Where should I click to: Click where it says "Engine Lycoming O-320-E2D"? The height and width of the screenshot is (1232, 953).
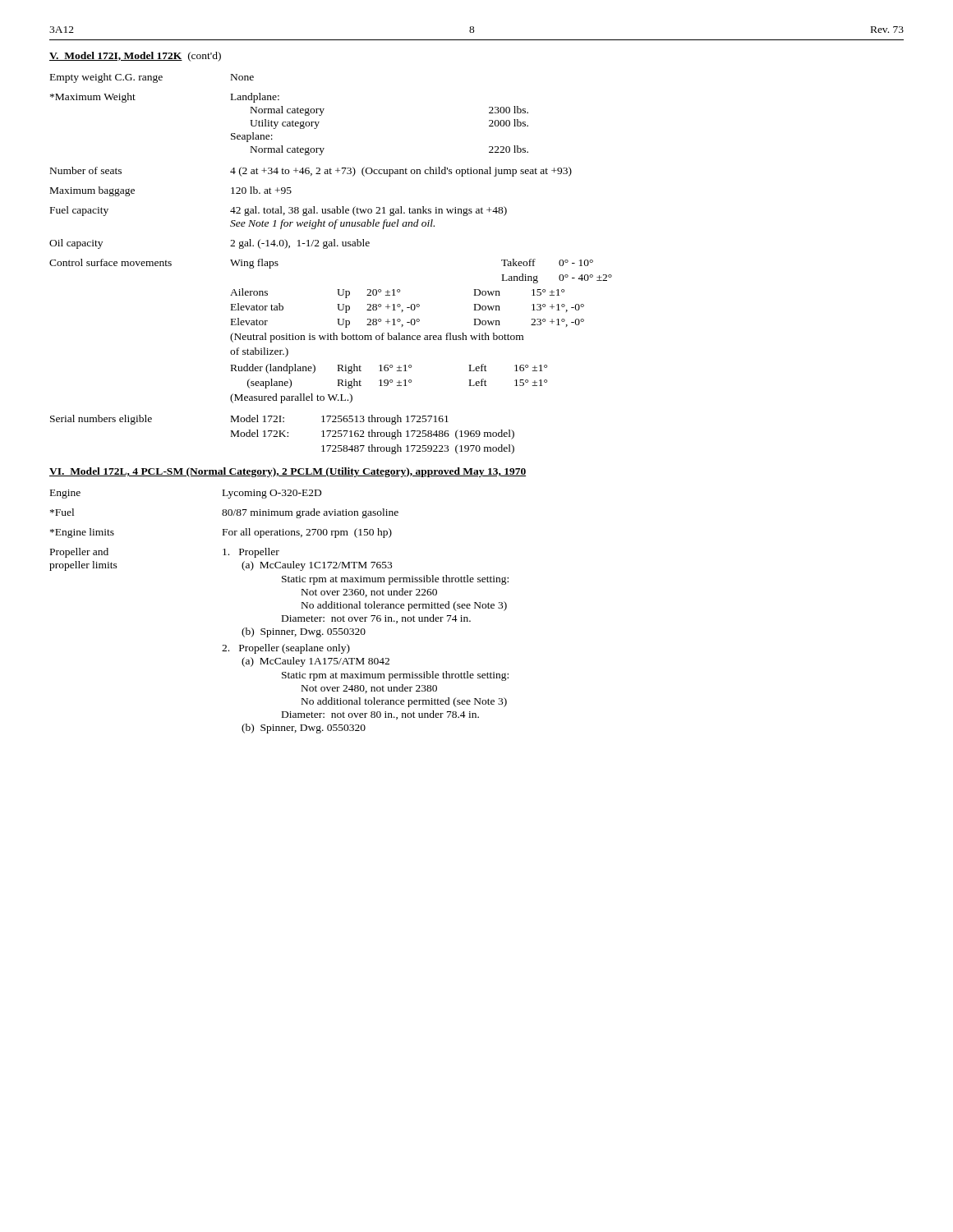point(63,494)
